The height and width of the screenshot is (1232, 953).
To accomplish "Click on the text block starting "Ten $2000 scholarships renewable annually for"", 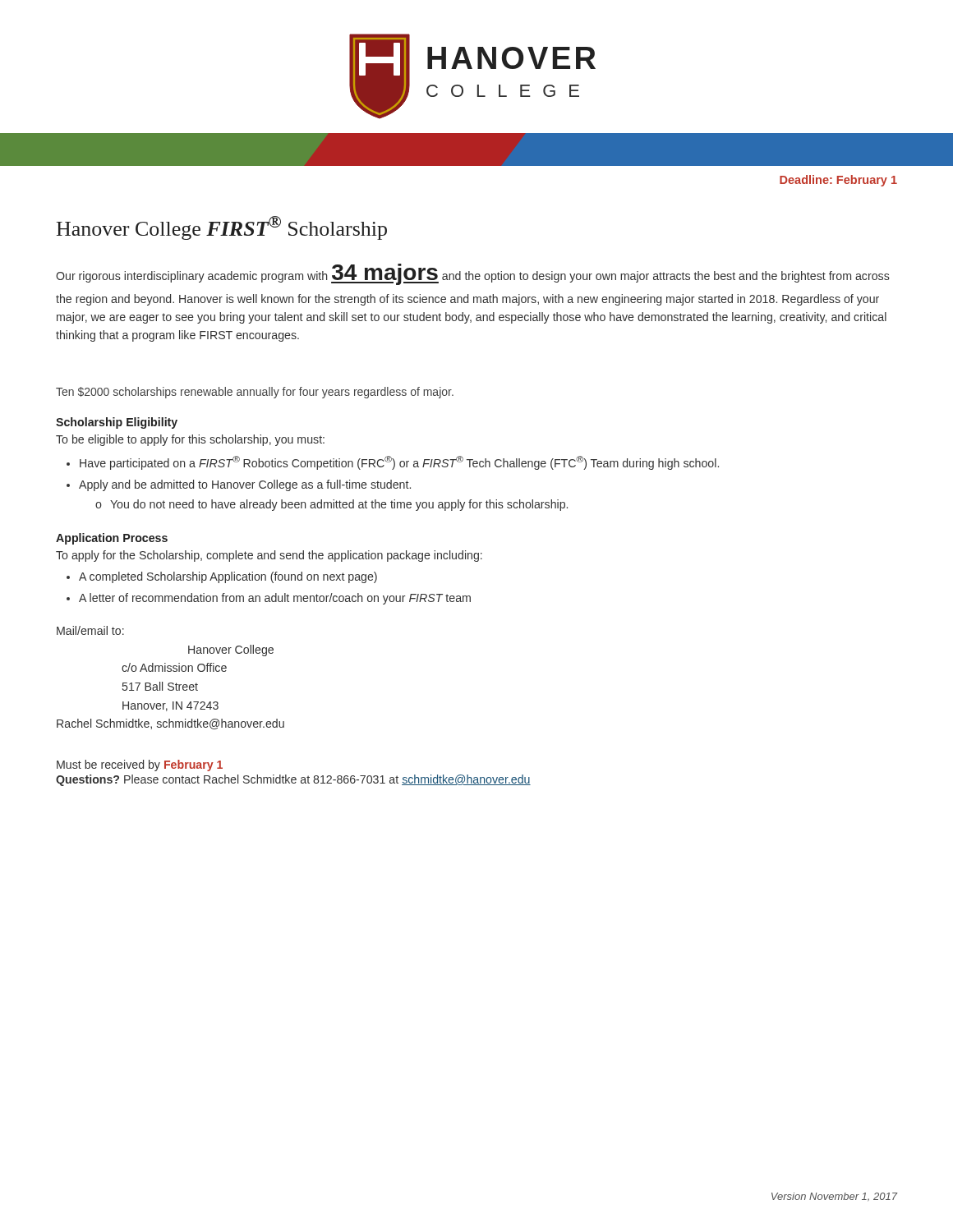I will (x=255, y=392).
